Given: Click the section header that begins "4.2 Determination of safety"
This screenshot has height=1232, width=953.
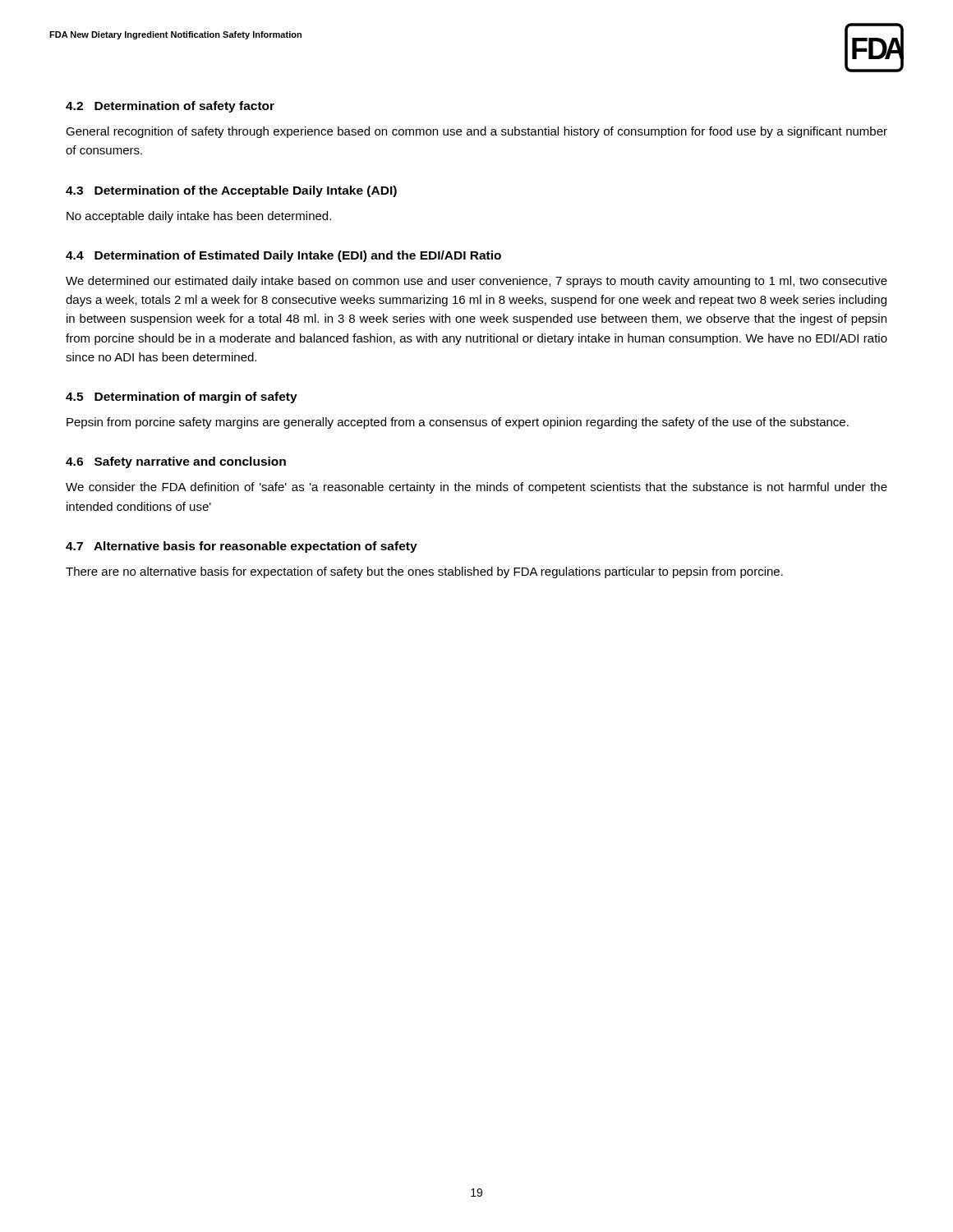Looking at the screenshot, I should (170, 106).
